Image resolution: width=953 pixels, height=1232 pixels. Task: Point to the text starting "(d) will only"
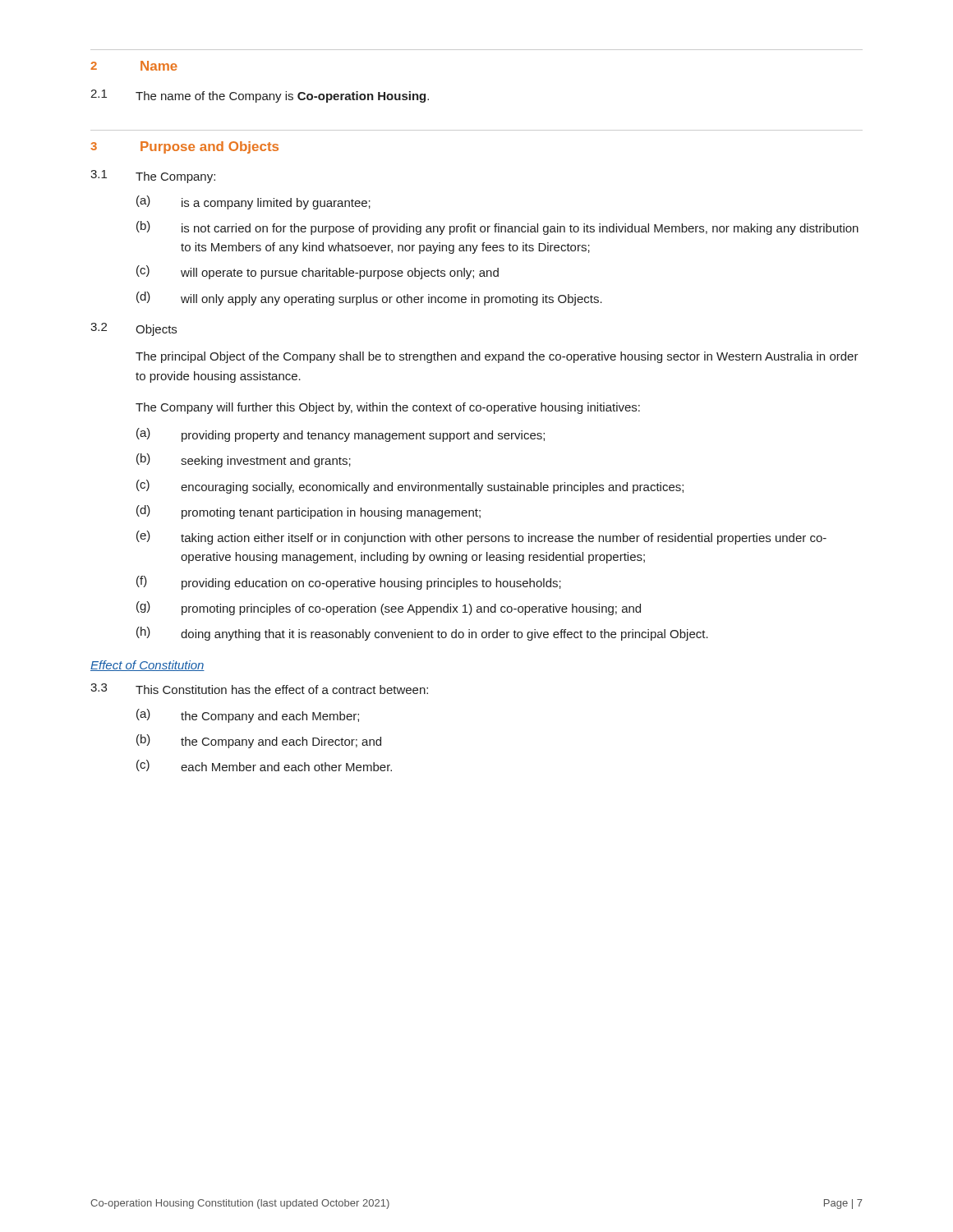[499, 298]
